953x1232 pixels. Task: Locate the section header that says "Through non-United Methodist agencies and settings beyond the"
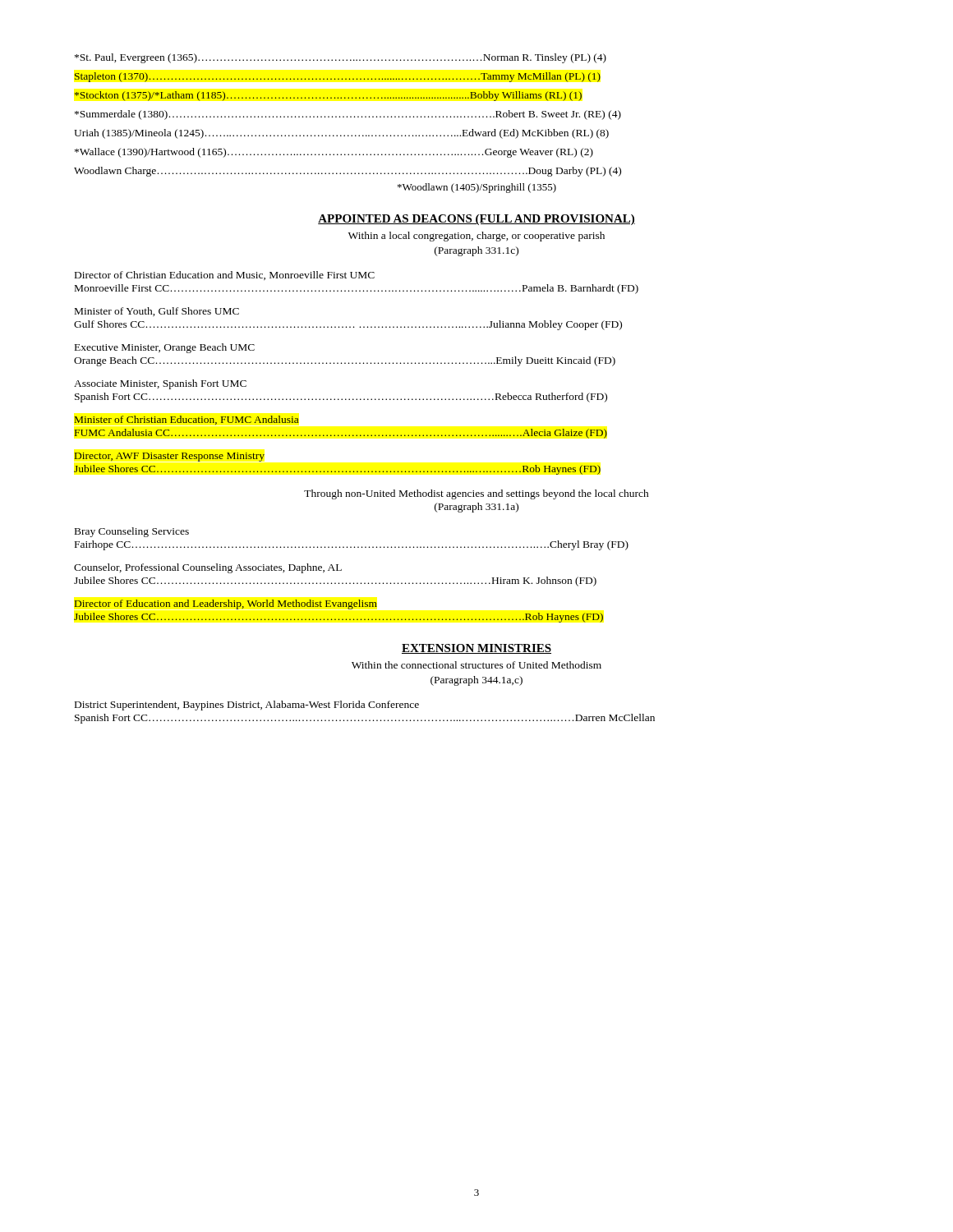coord(476,500)
